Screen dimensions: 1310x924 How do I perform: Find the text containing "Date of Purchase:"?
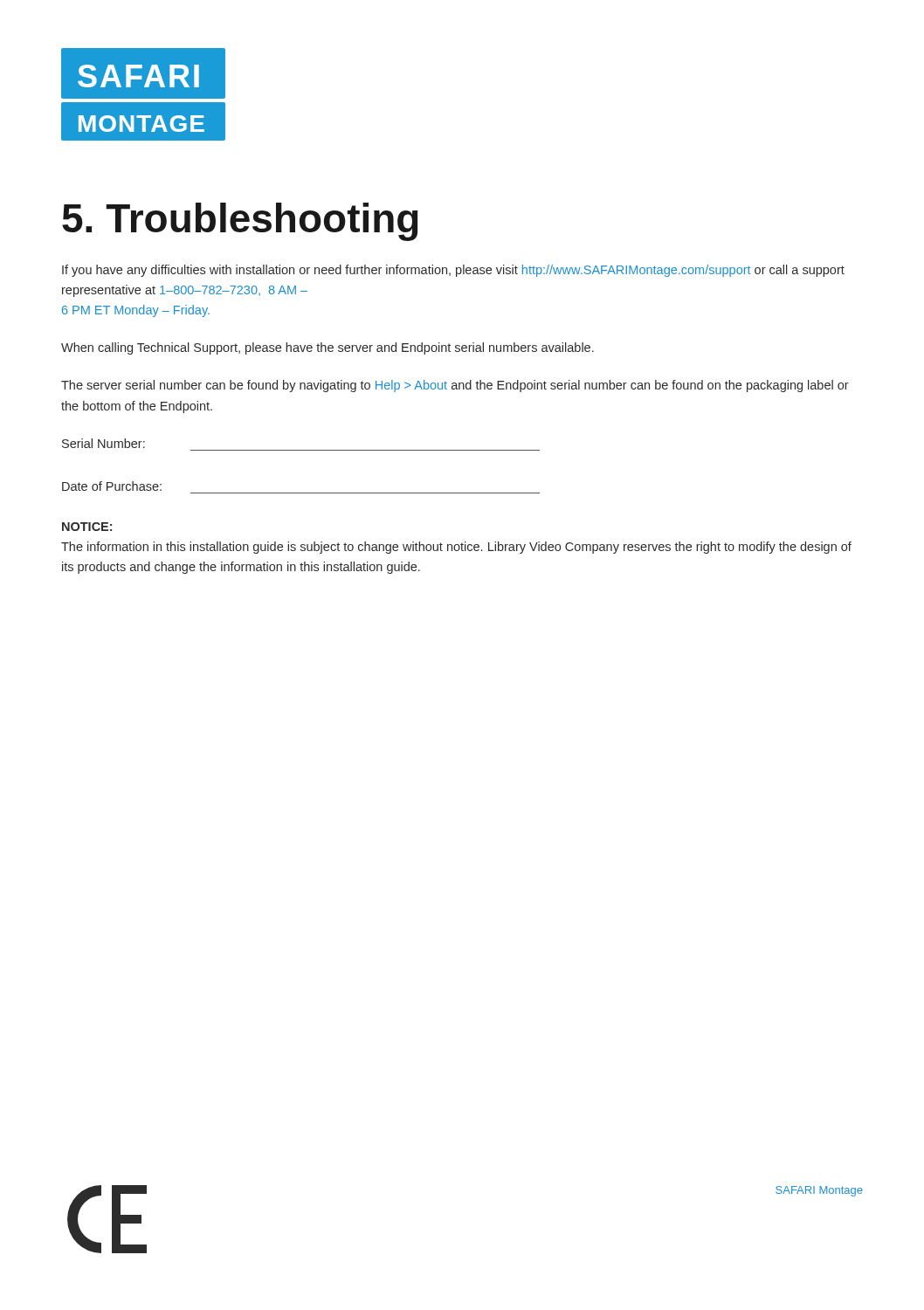[300, 485]
